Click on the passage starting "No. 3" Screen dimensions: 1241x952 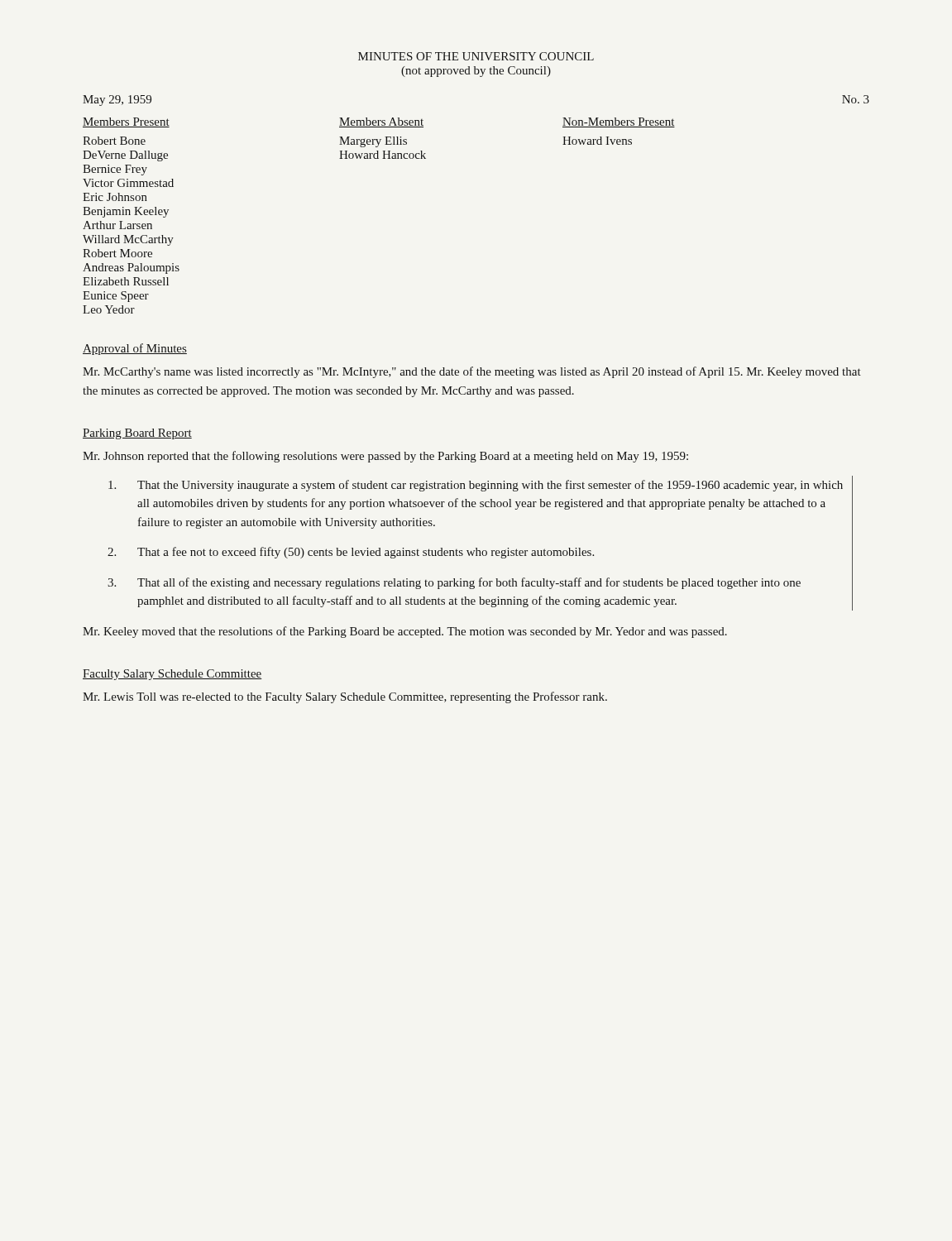[x=855, y=99]
